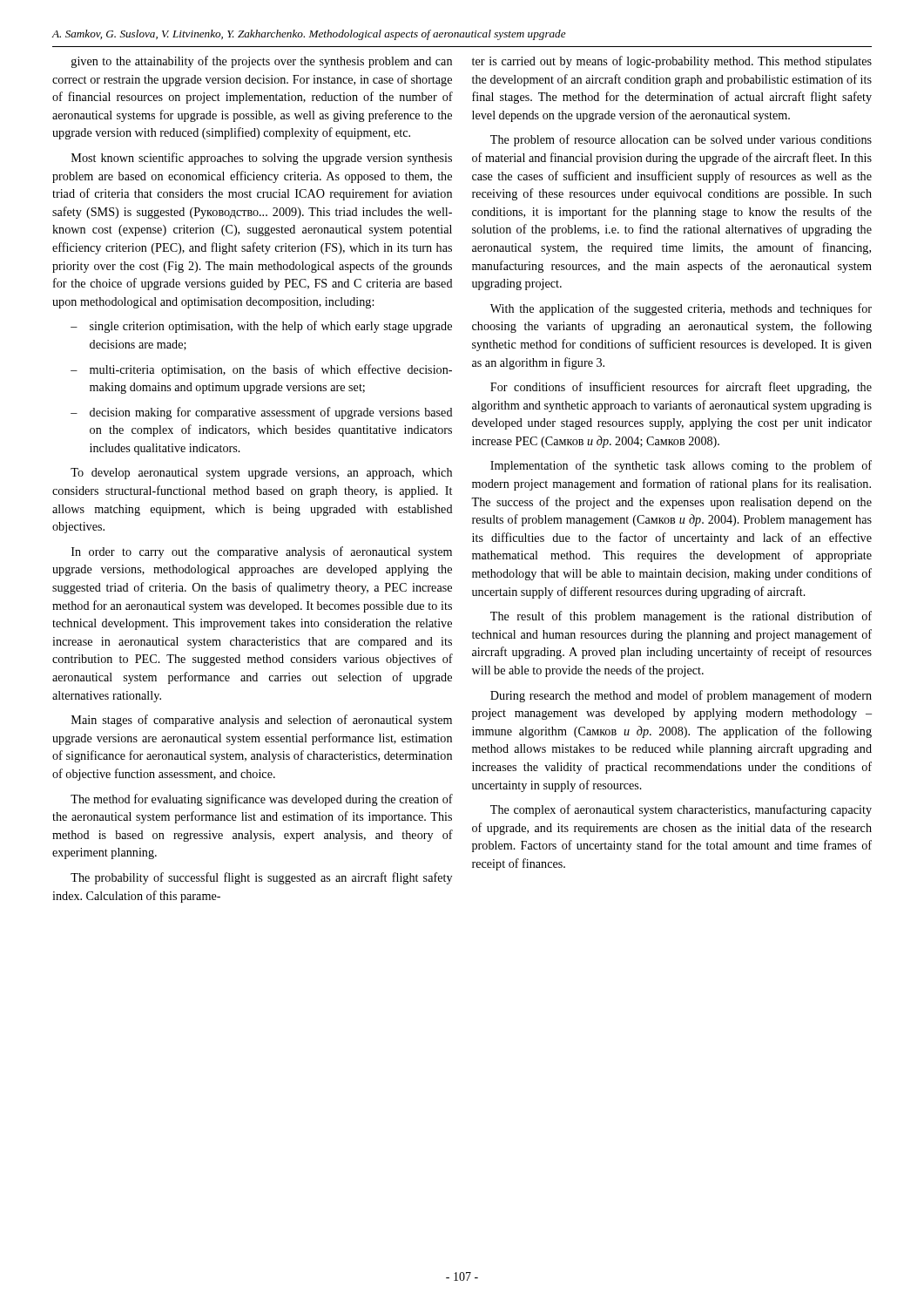The height and width of the screenshot is (1307, 924).
Task: Click on the text block with the text "During research the"
Action: (x=672, y=740)
